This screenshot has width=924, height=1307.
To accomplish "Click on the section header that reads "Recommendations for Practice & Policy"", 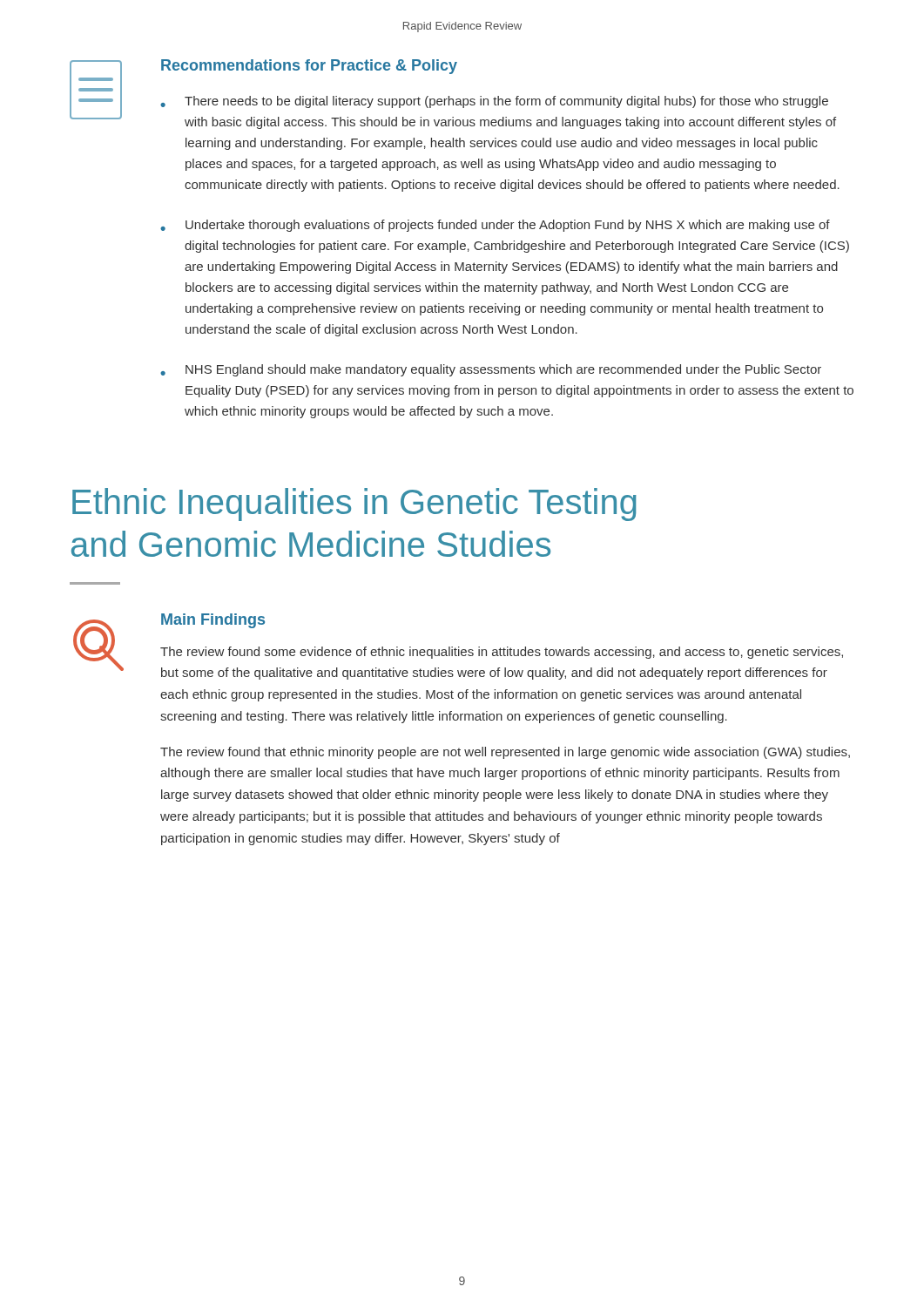I will pyautogui.click(x=309, y=65).
